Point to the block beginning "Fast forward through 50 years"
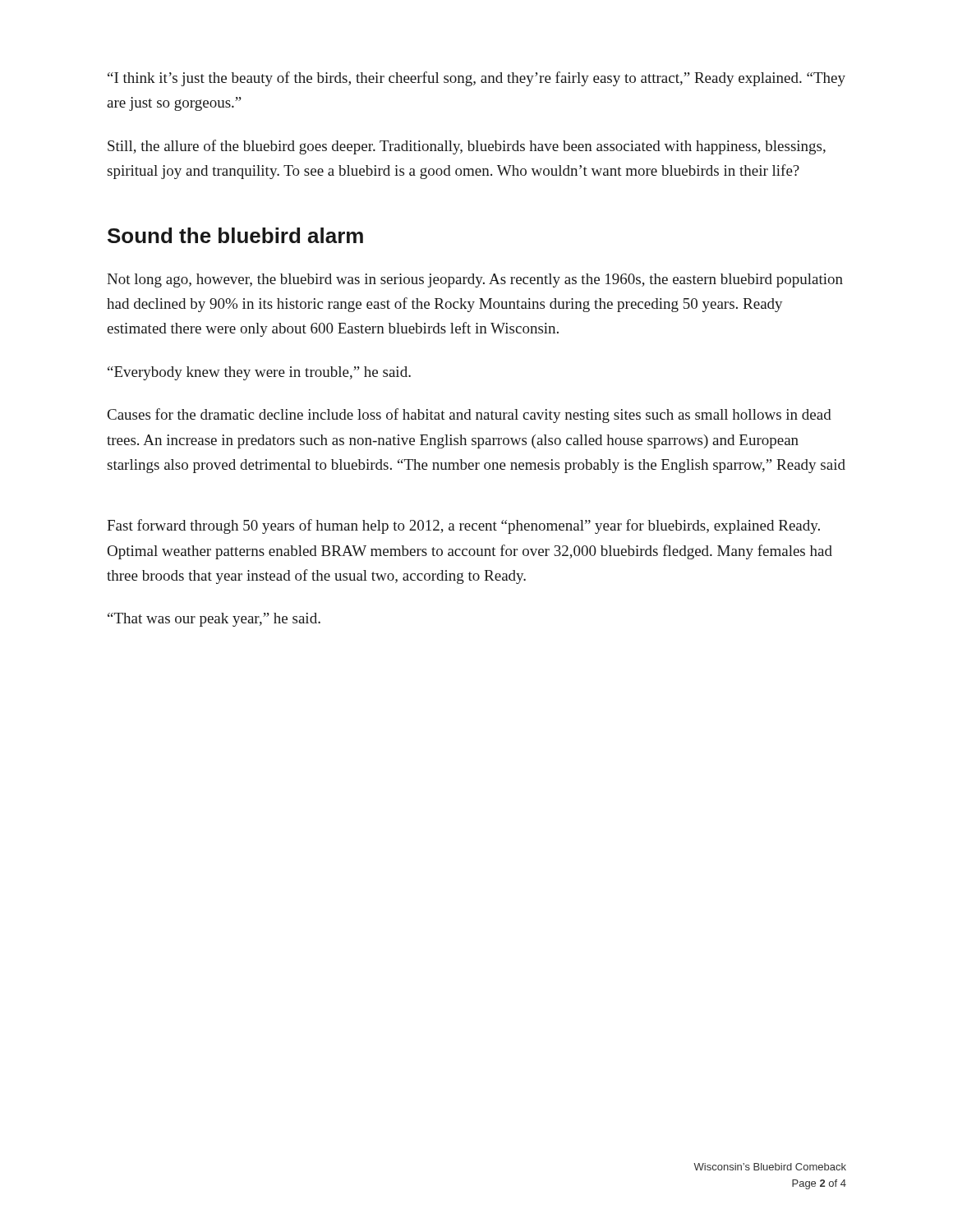Image resolution: width=953 pixels, height=1232 pixels. [469, 550]
